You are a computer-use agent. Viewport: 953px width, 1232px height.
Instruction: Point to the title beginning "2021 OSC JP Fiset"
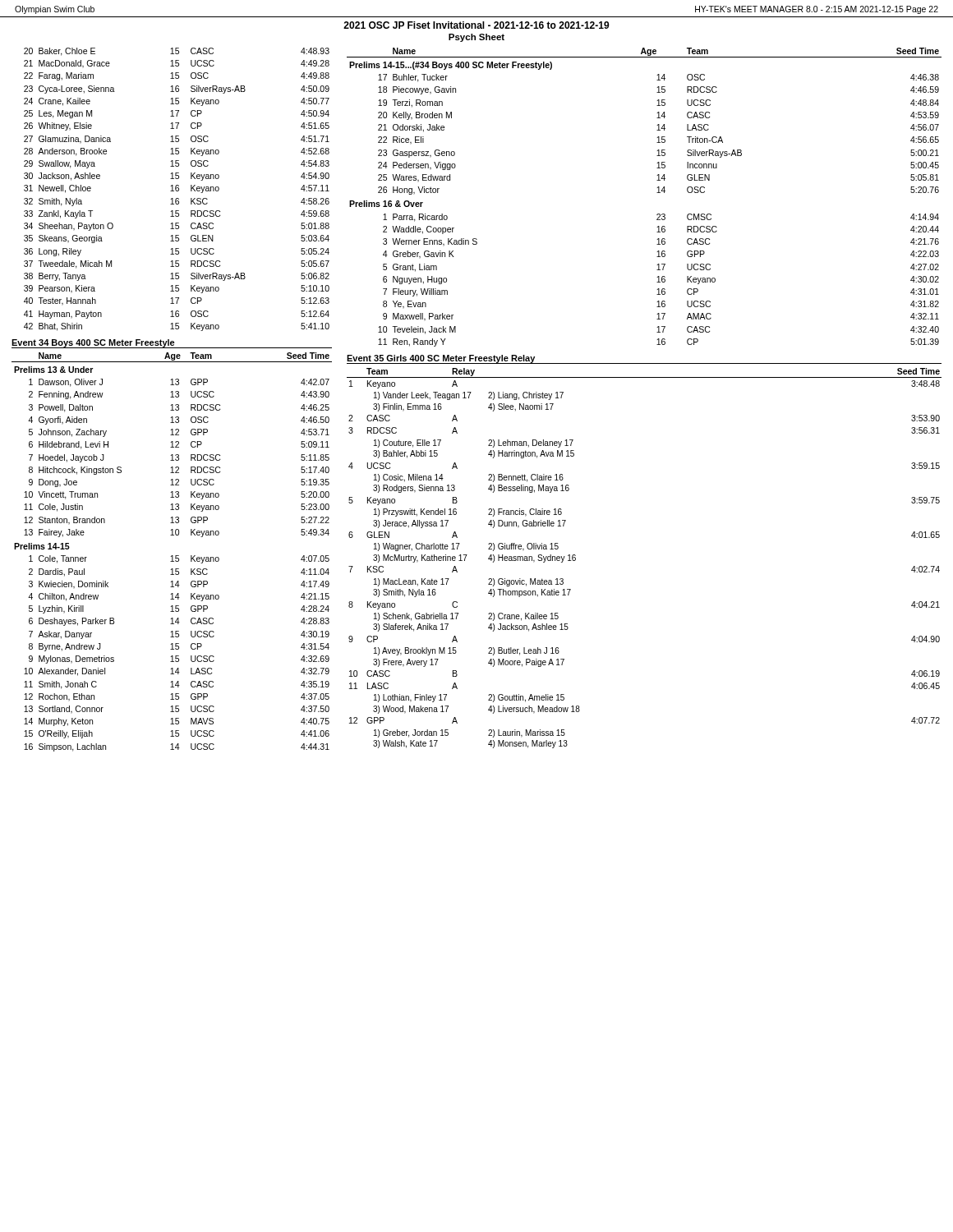coord(476,25)
